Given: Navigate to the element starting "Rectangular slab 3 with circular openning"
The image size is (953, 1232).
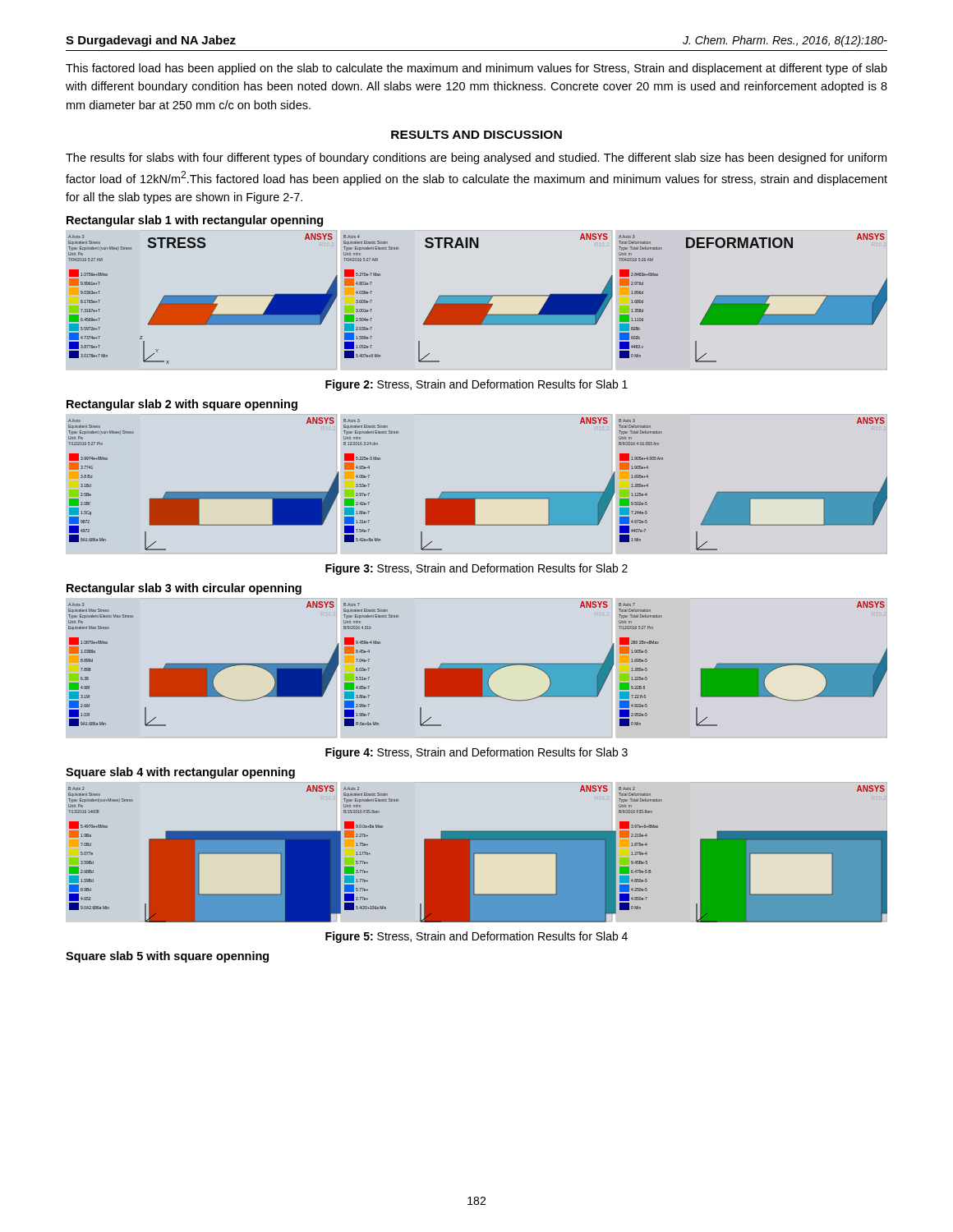Looking at the screenshot, I should [184, 588].
